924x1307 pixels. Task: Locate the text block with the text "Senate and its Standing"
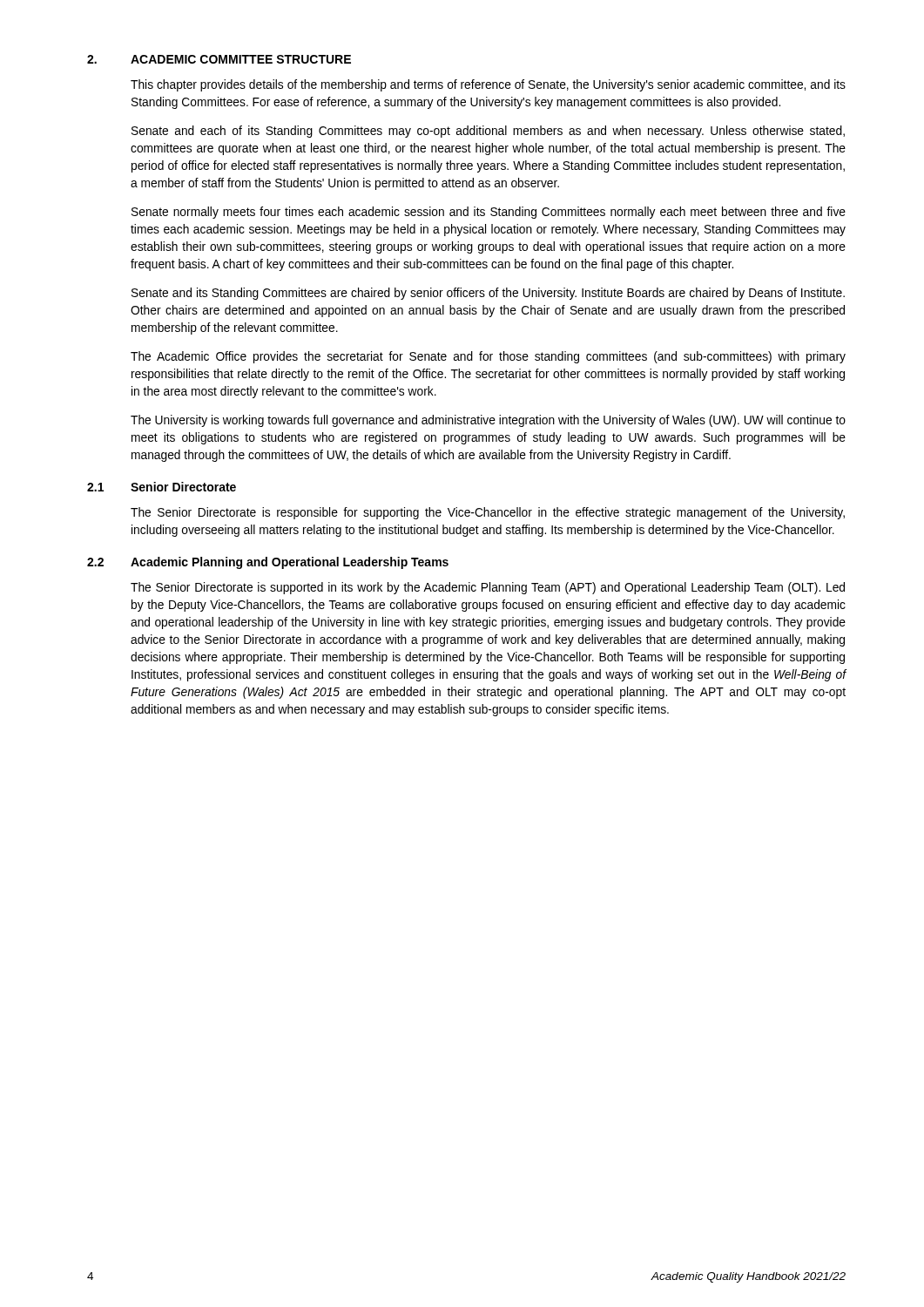[488, 311]
